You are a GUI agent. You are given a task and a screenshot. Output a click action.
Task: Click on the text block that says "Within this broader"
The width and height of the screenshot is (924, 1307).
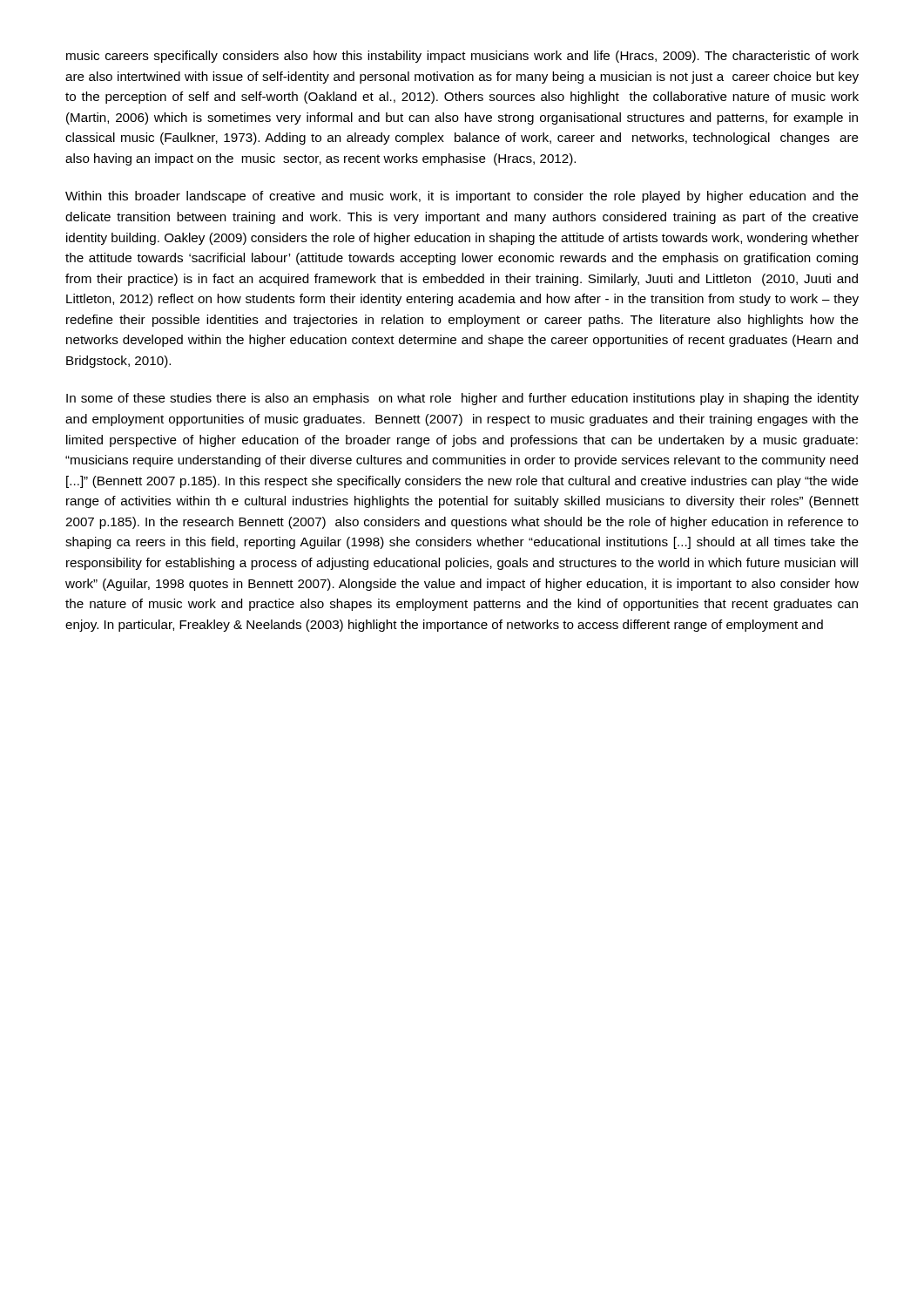pyautogui.click(x=462, y=278)
